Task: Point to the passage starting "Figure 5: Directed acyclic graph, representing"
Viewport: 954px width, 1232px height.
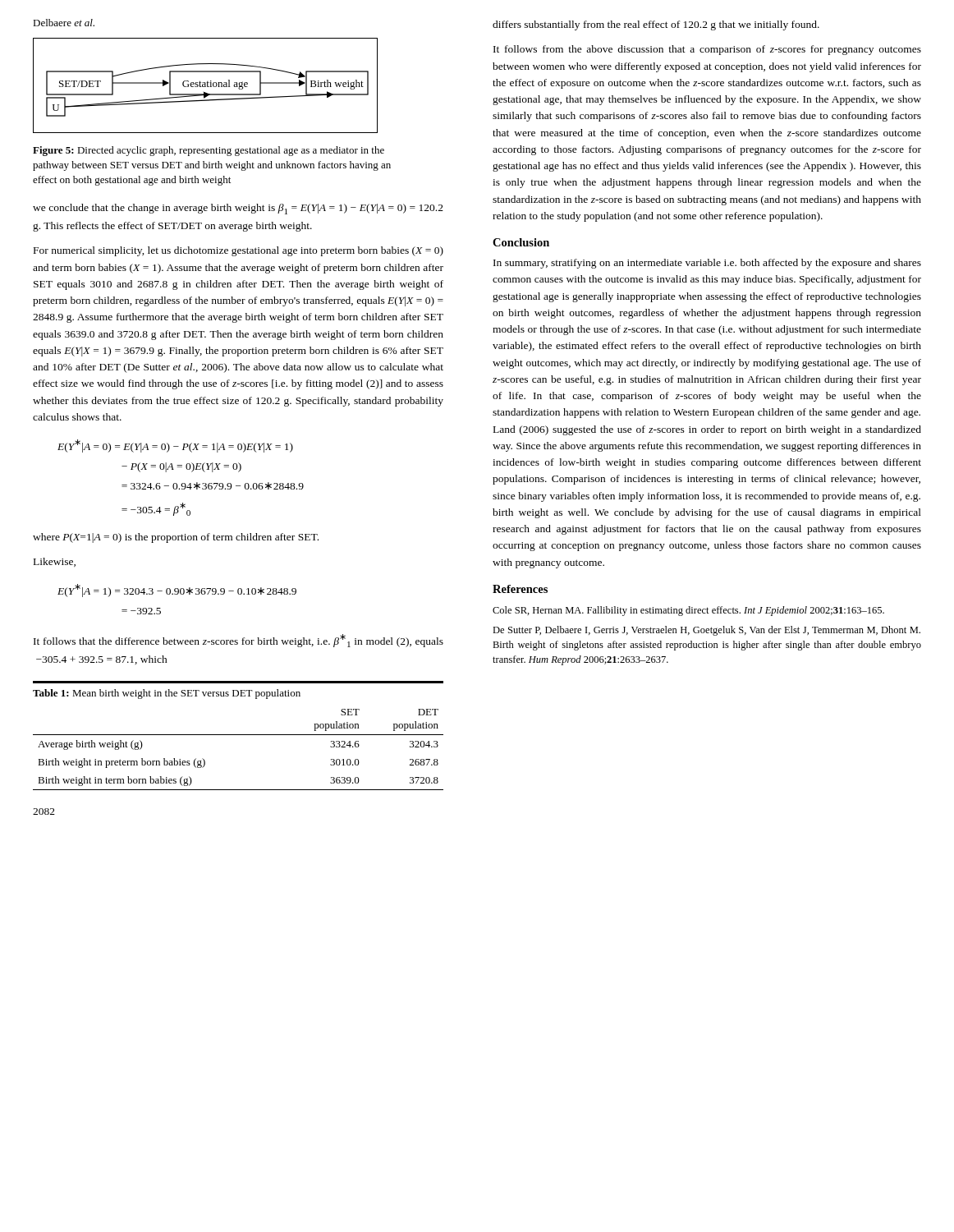Action: coord(212,165)
